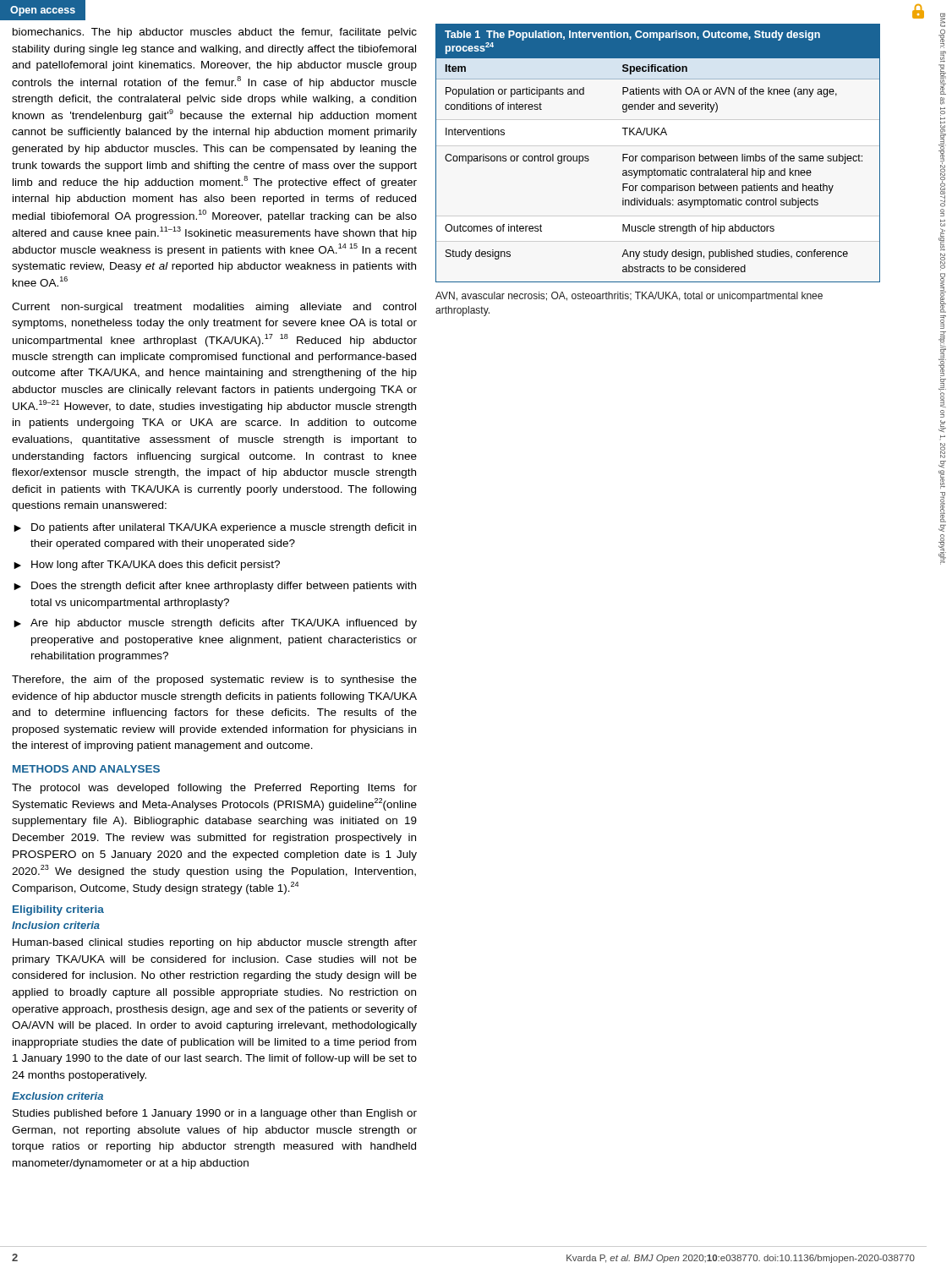Find the region starting "The protocol was developed following"
The width and height of the screenshot is (952, 1268).
[x=214, y=838]
